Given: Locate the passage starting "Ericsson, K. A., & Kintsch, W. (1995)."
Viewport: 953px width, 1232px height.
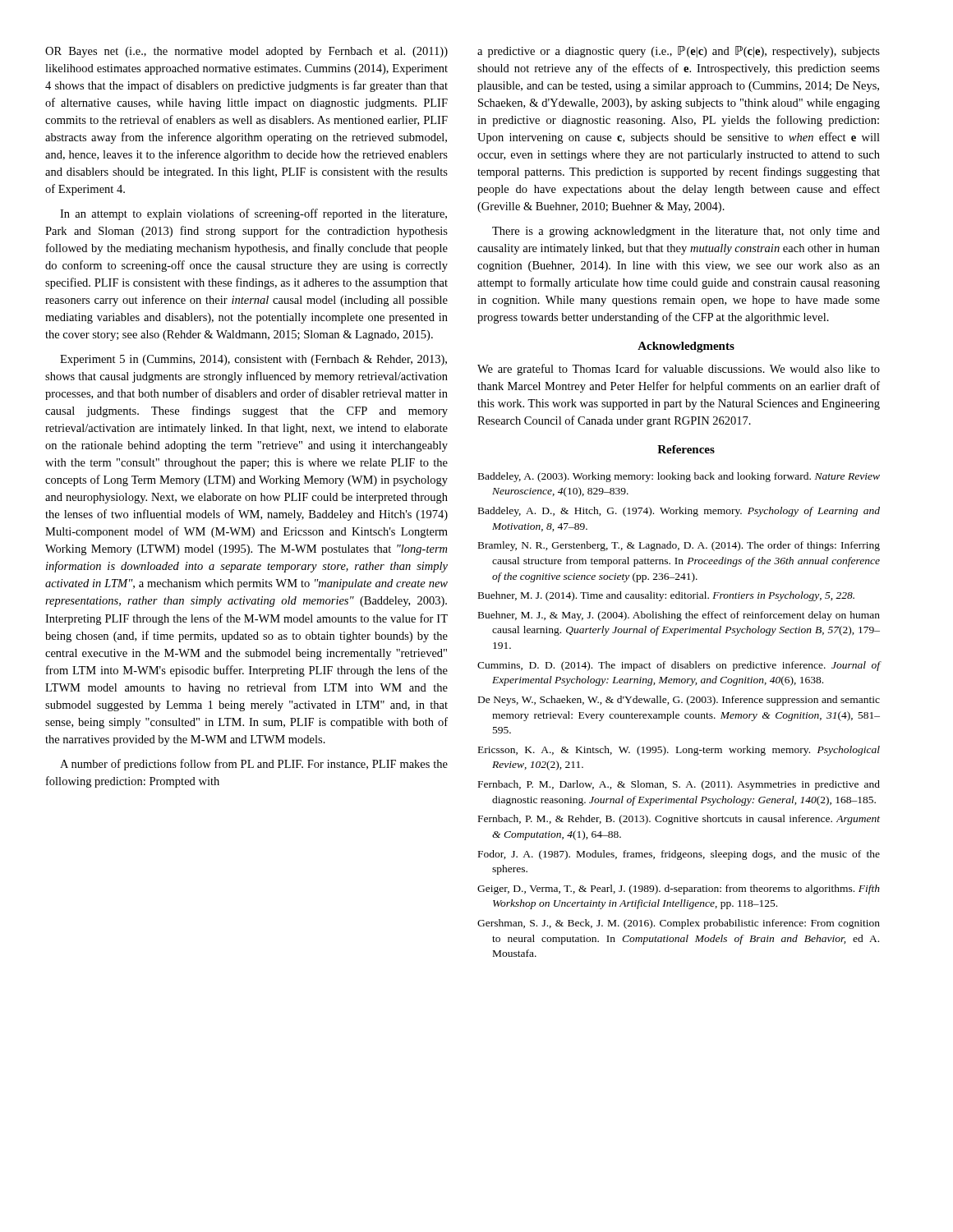Looking at the screenshot, I should [679, 757].
